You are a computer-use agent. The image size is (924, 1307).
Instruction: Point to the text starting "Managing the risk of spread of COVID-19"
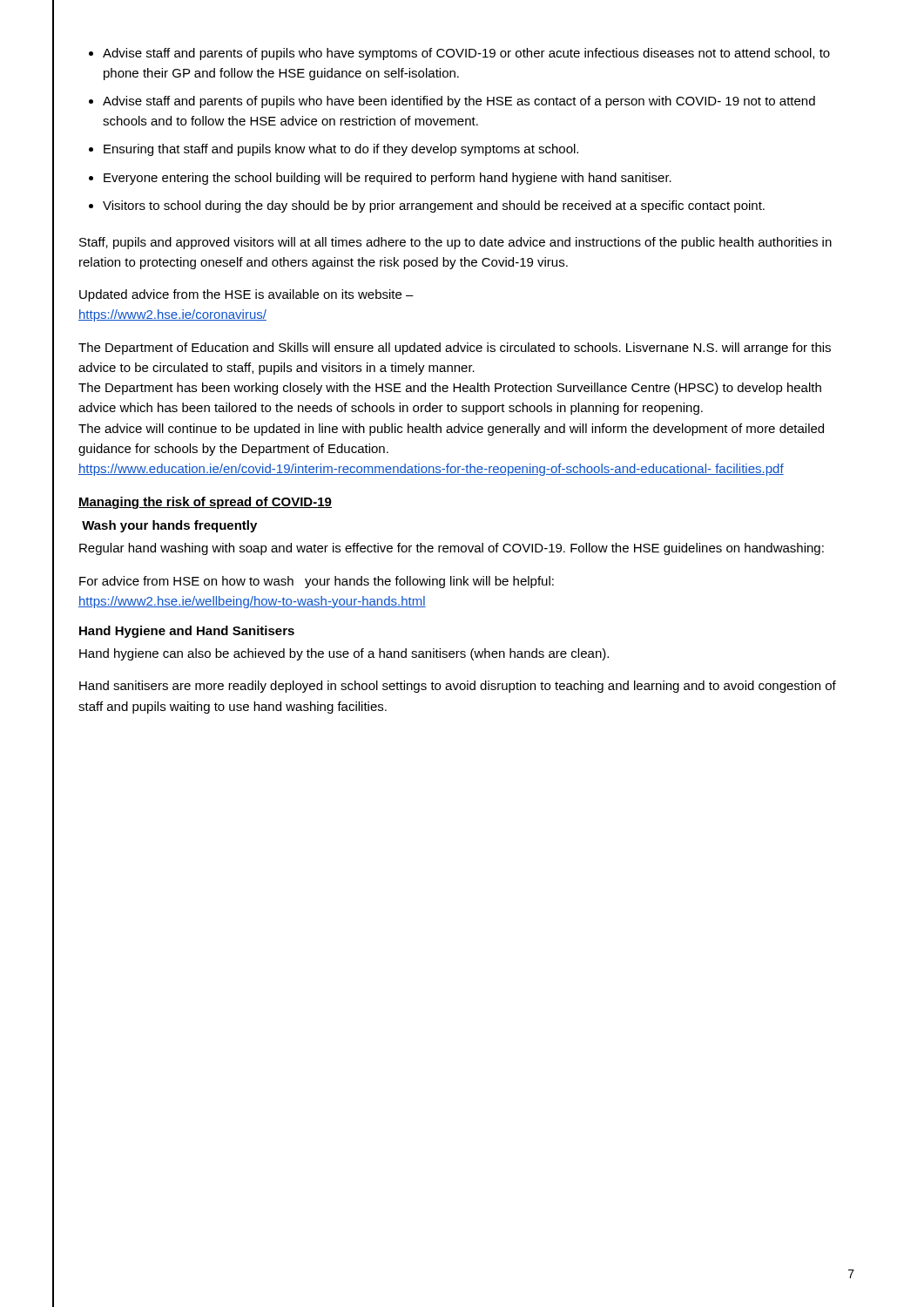[x=205, y=502]
